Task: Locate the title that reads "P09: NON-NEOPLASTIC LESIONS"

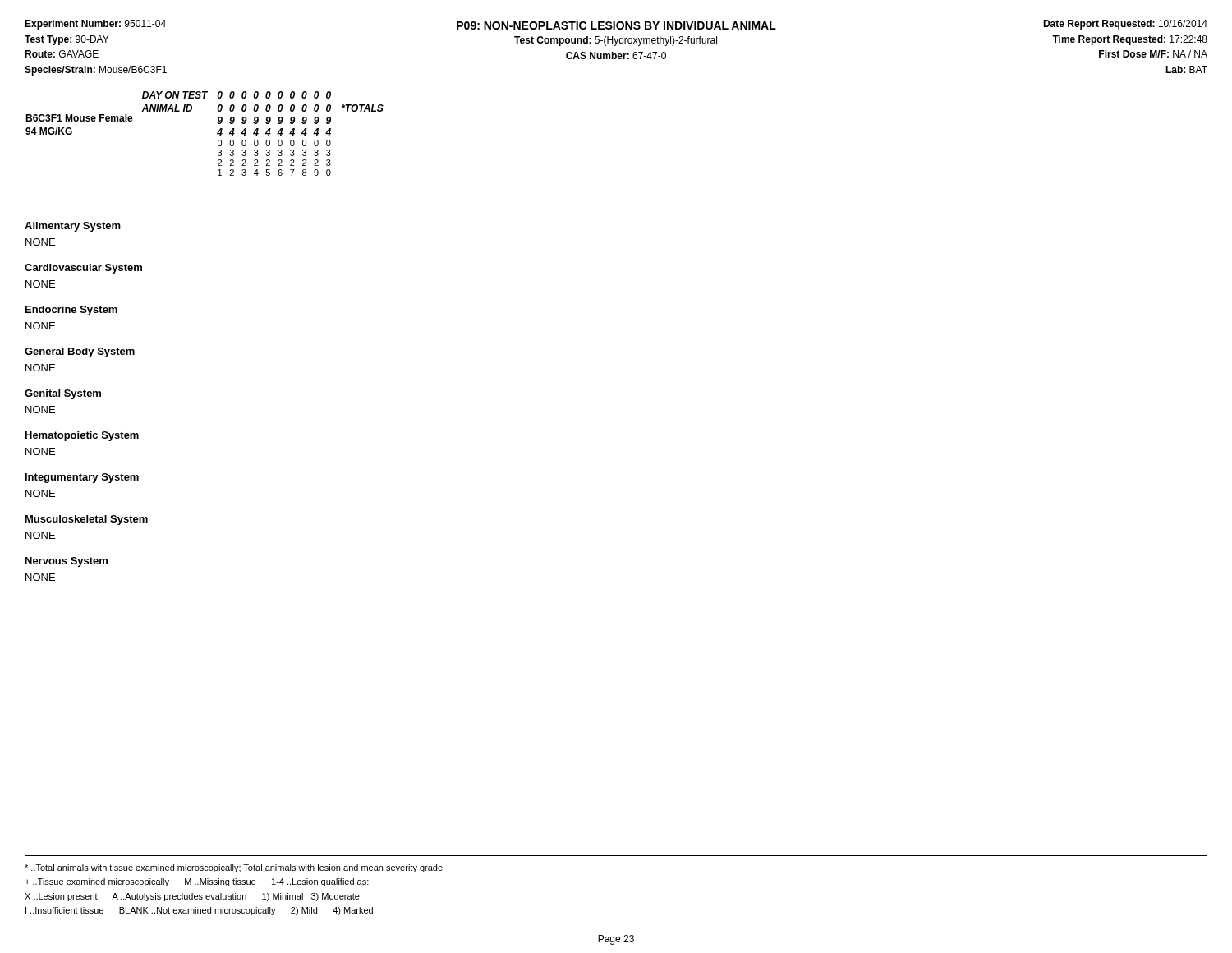Action: click(616, 25)
